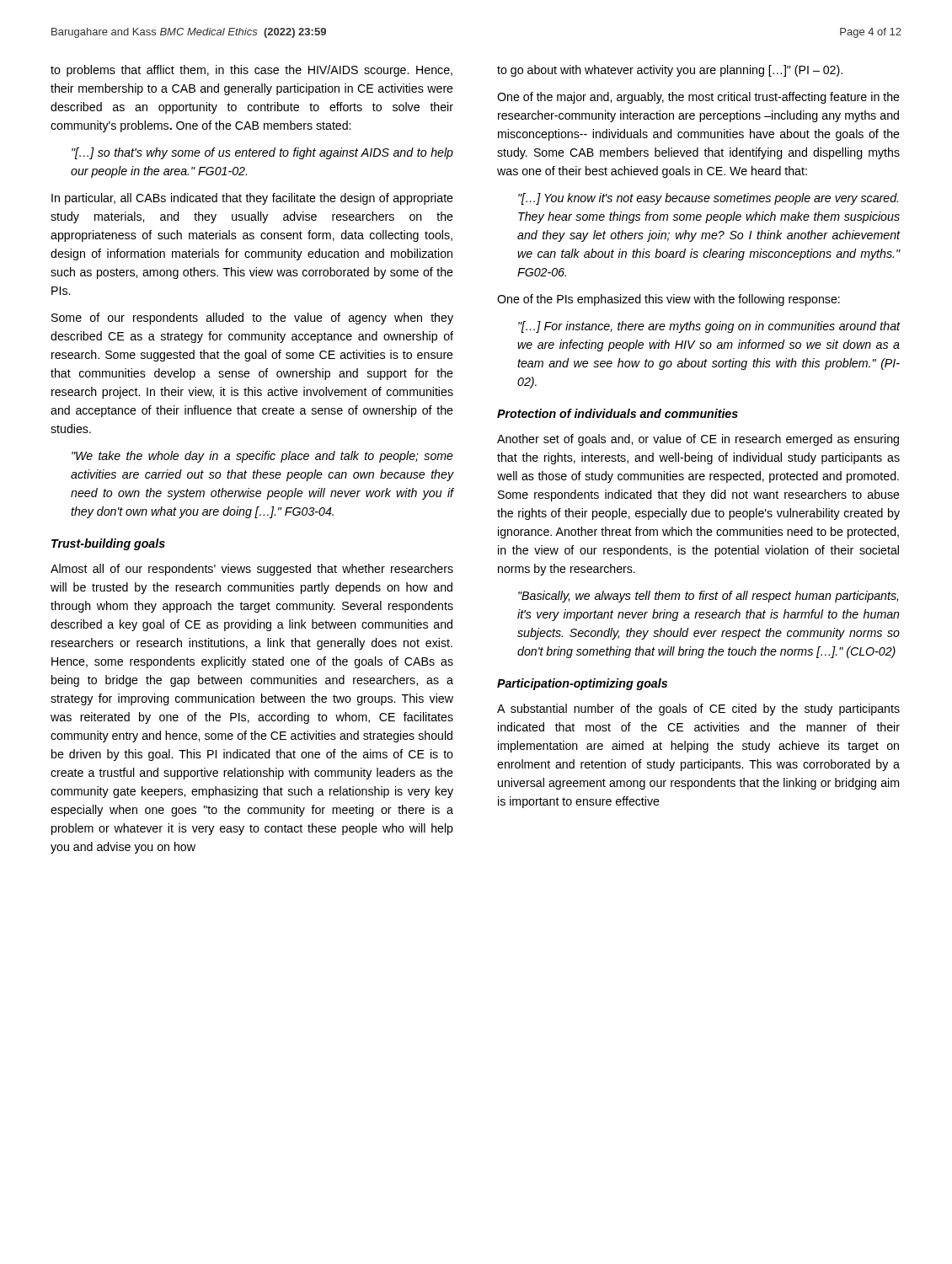The image size is (952, 1264).
Task: Where is the passage that starts "Almost all of our respondents' views"?
Action: pyautogui.click(x=252, y=708)
